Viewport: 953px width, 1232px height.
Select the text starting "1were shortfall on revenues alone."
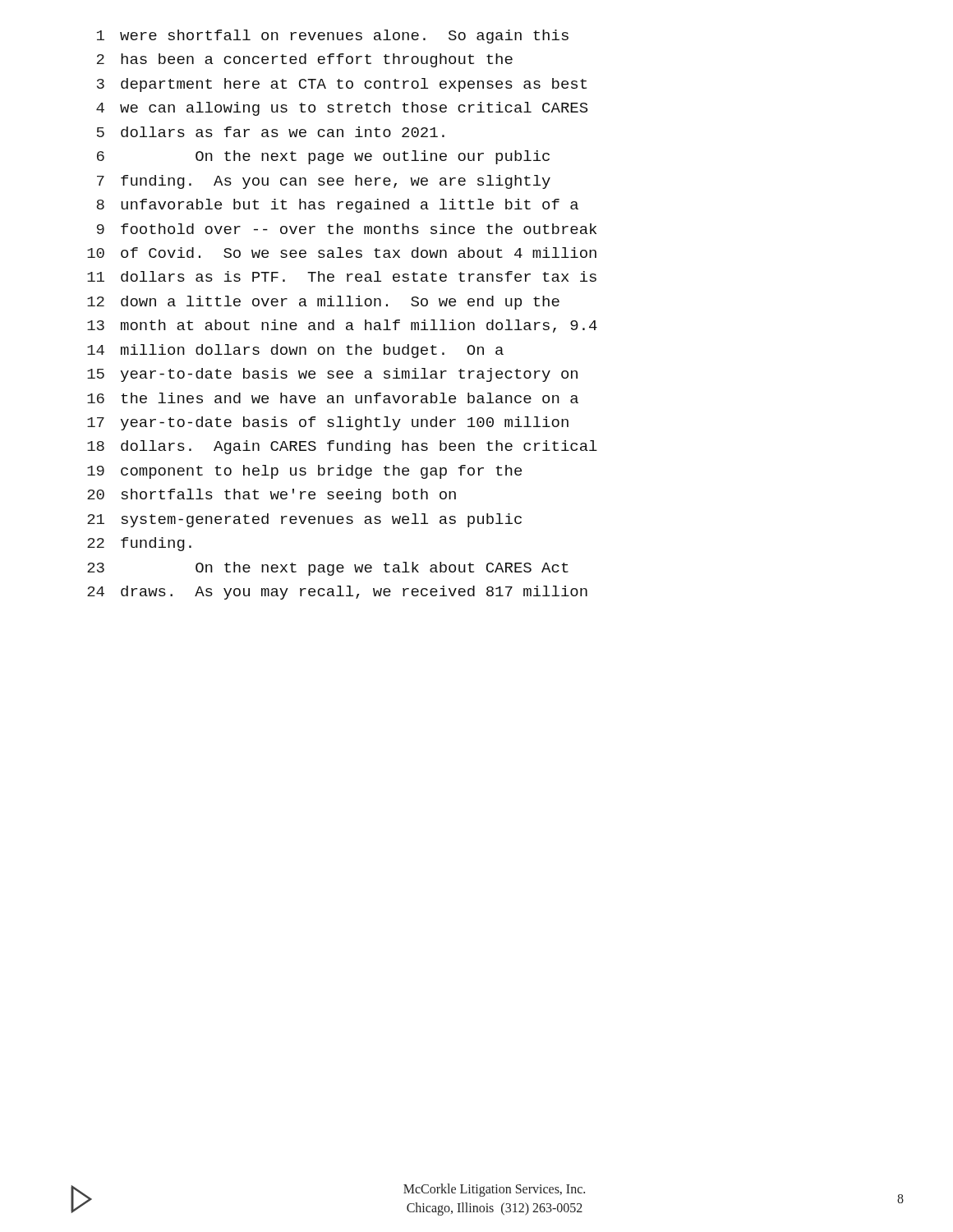click(318, 37)
